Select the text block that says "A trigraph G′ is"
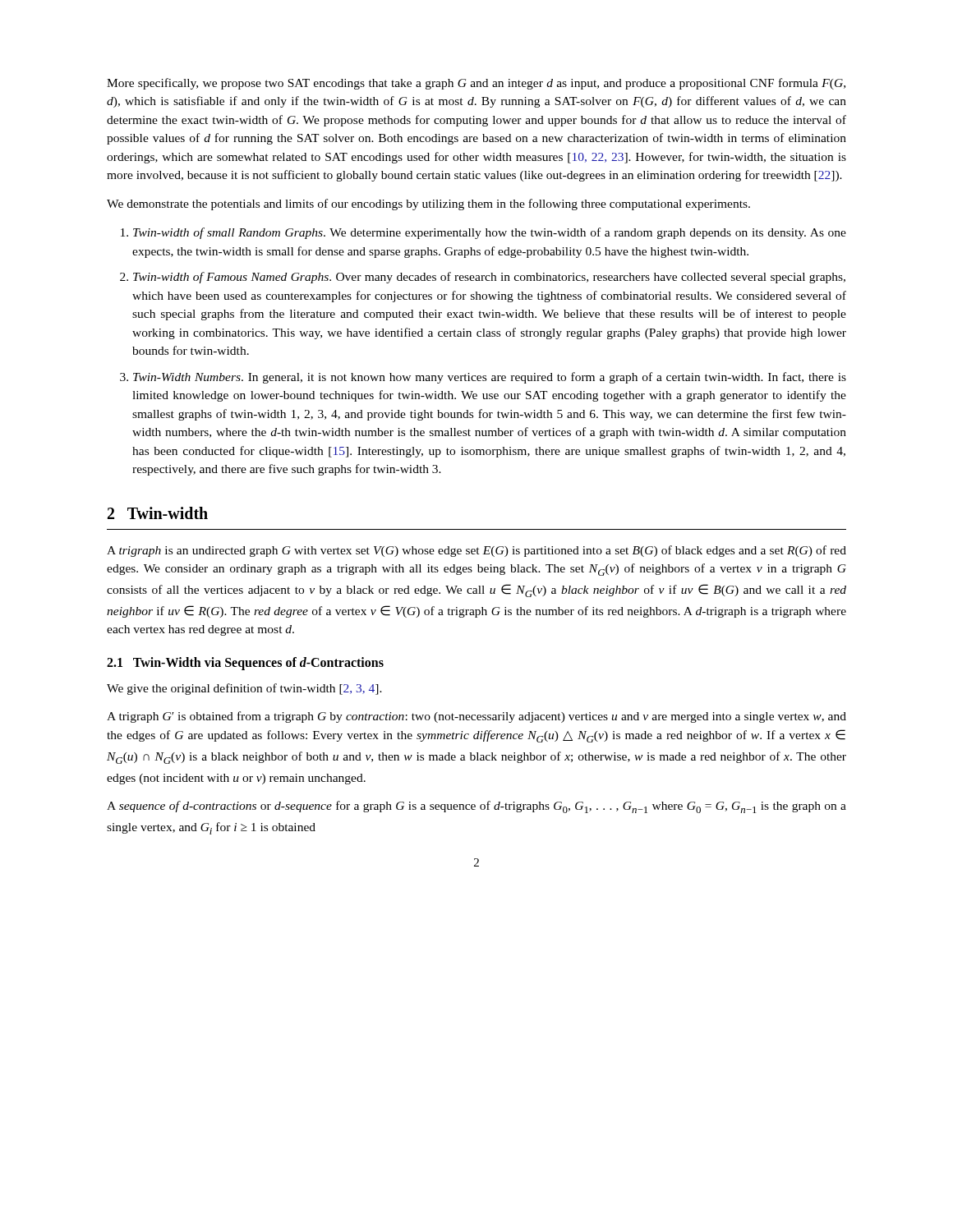 (476, 747)
